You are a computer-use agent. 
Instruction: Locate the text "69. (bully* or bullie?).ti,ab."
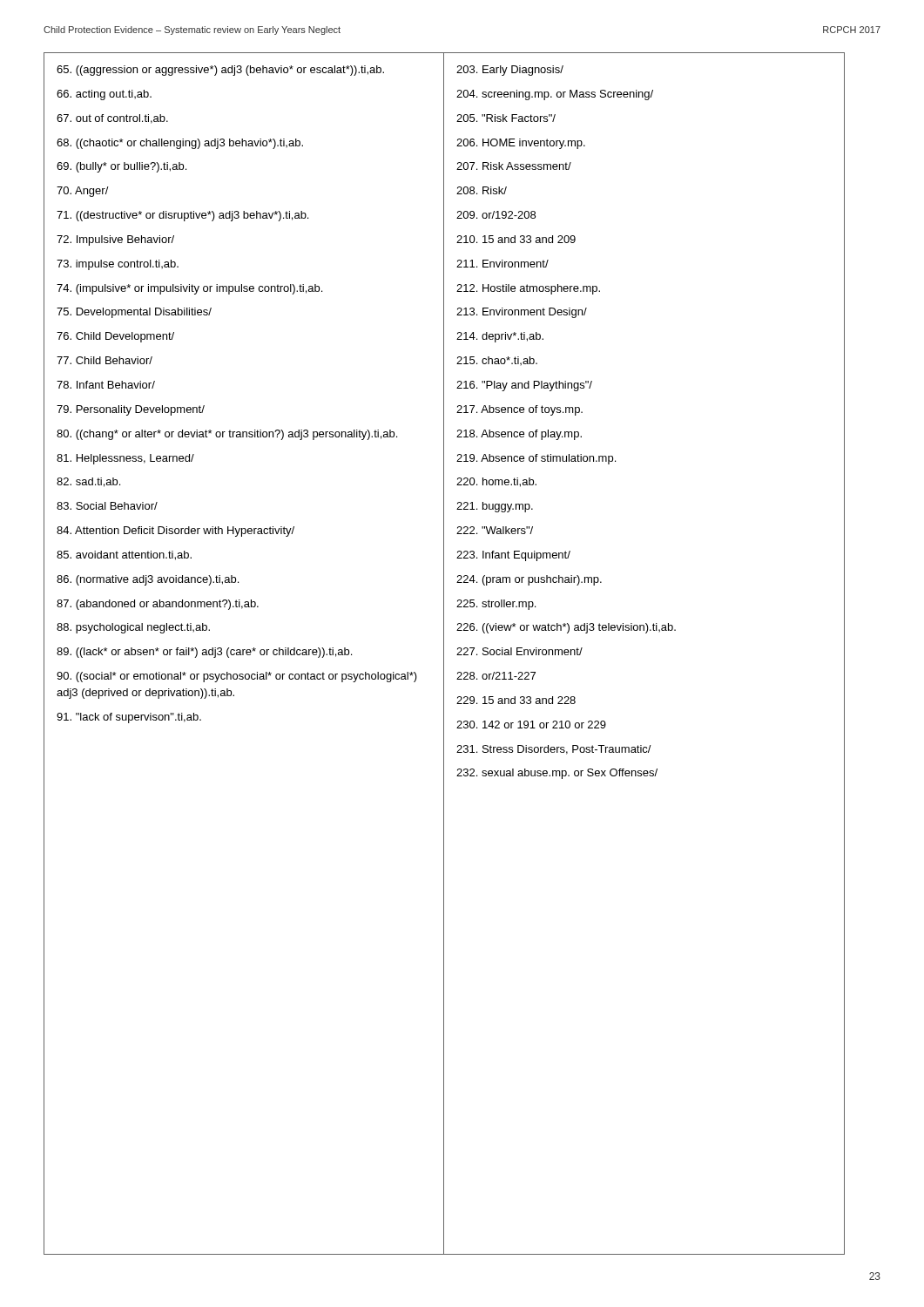[122, 166]
